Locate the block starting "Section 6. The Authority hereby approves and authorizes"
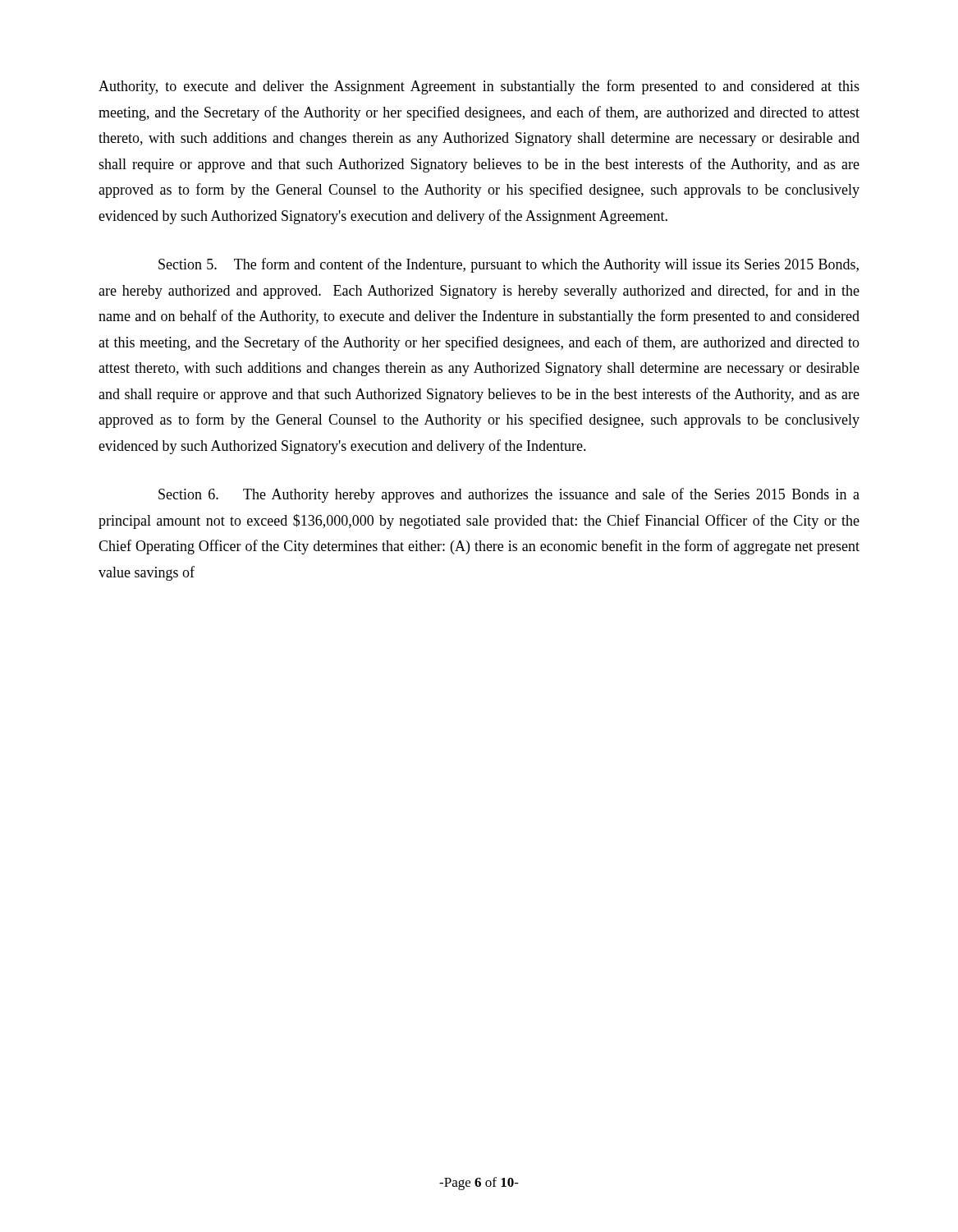The width and height of the screenshot is (958, 1232). [x=479, y=533]
